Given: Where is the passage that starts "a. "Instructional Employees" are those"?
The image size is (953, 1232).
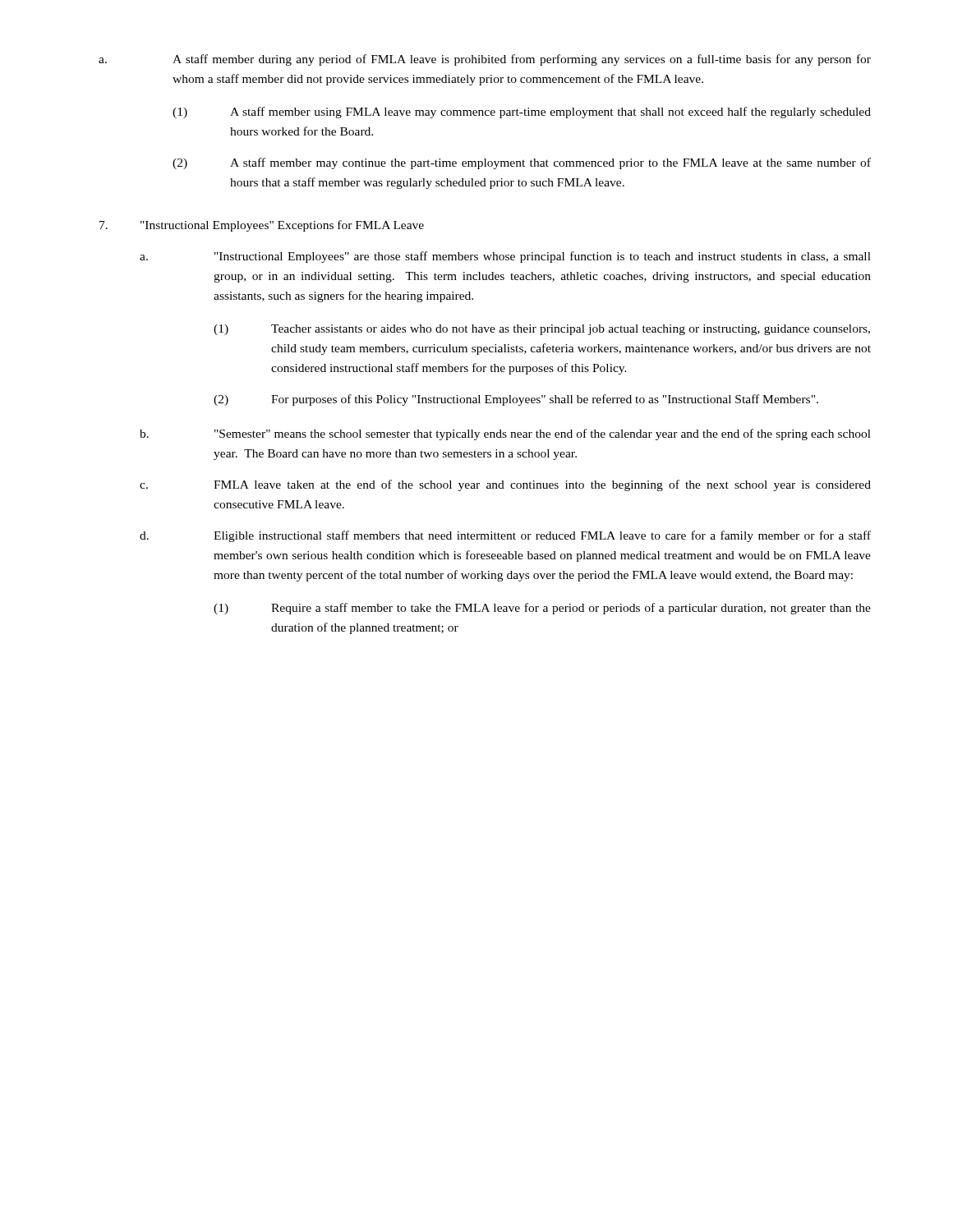Looking at the screenshot, I should [x=505, y=328].
